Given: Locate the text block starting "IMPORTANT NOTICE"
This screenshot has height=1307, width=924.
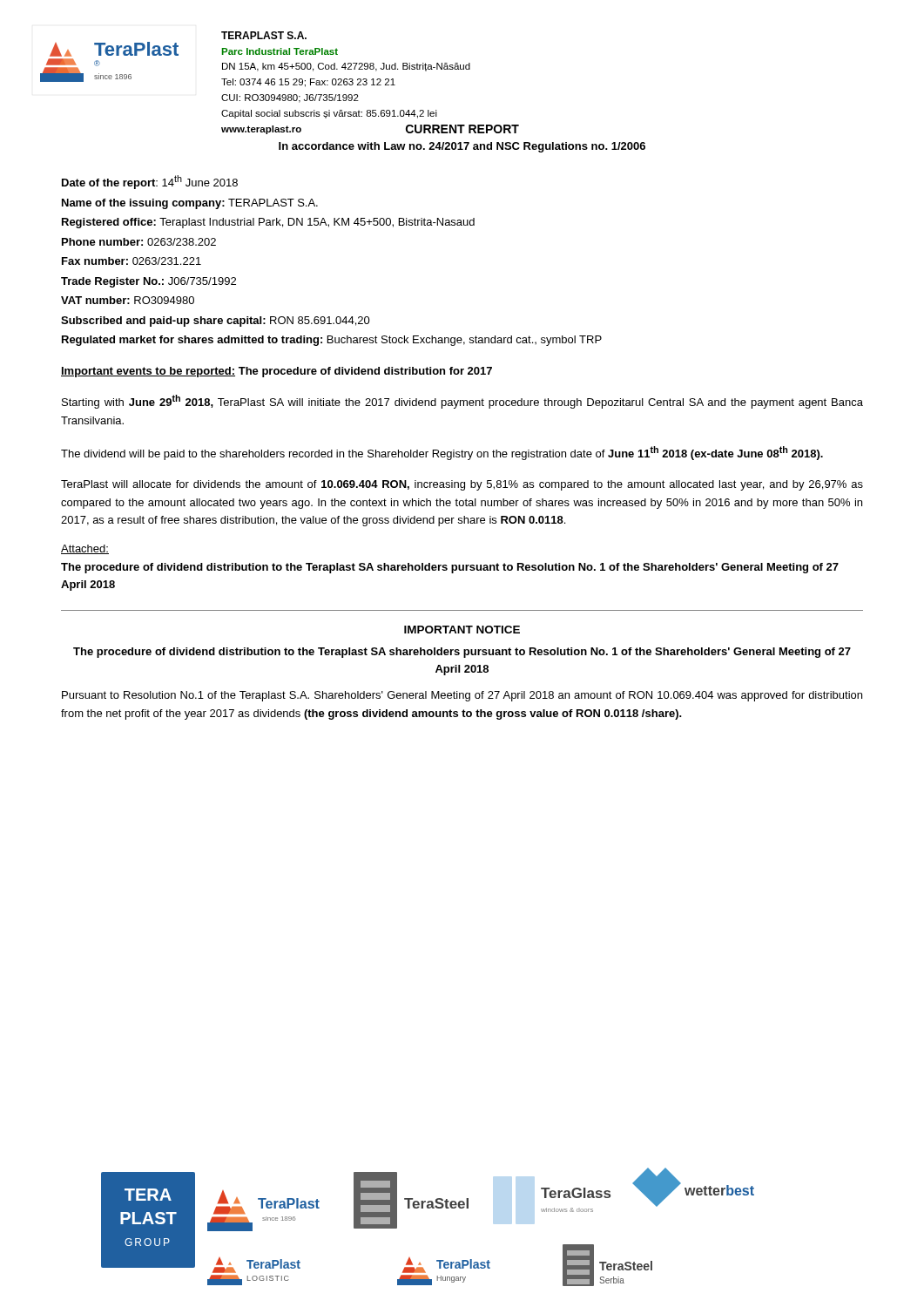Looking at the screenshot, I should [x=462, y=629].
